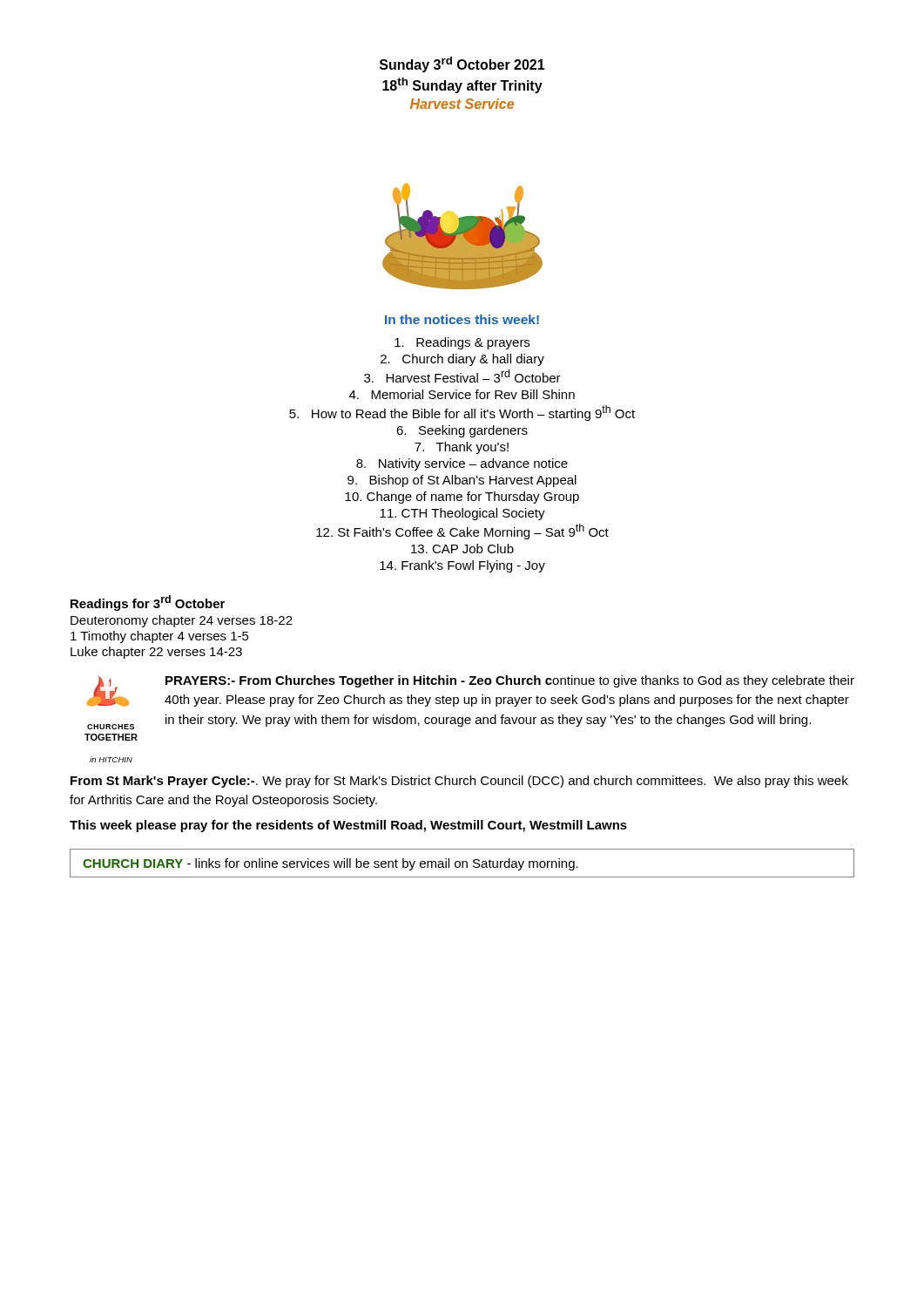Click where it says "14. Frank's Fowl Flying - Joy"

pos(462,565)
